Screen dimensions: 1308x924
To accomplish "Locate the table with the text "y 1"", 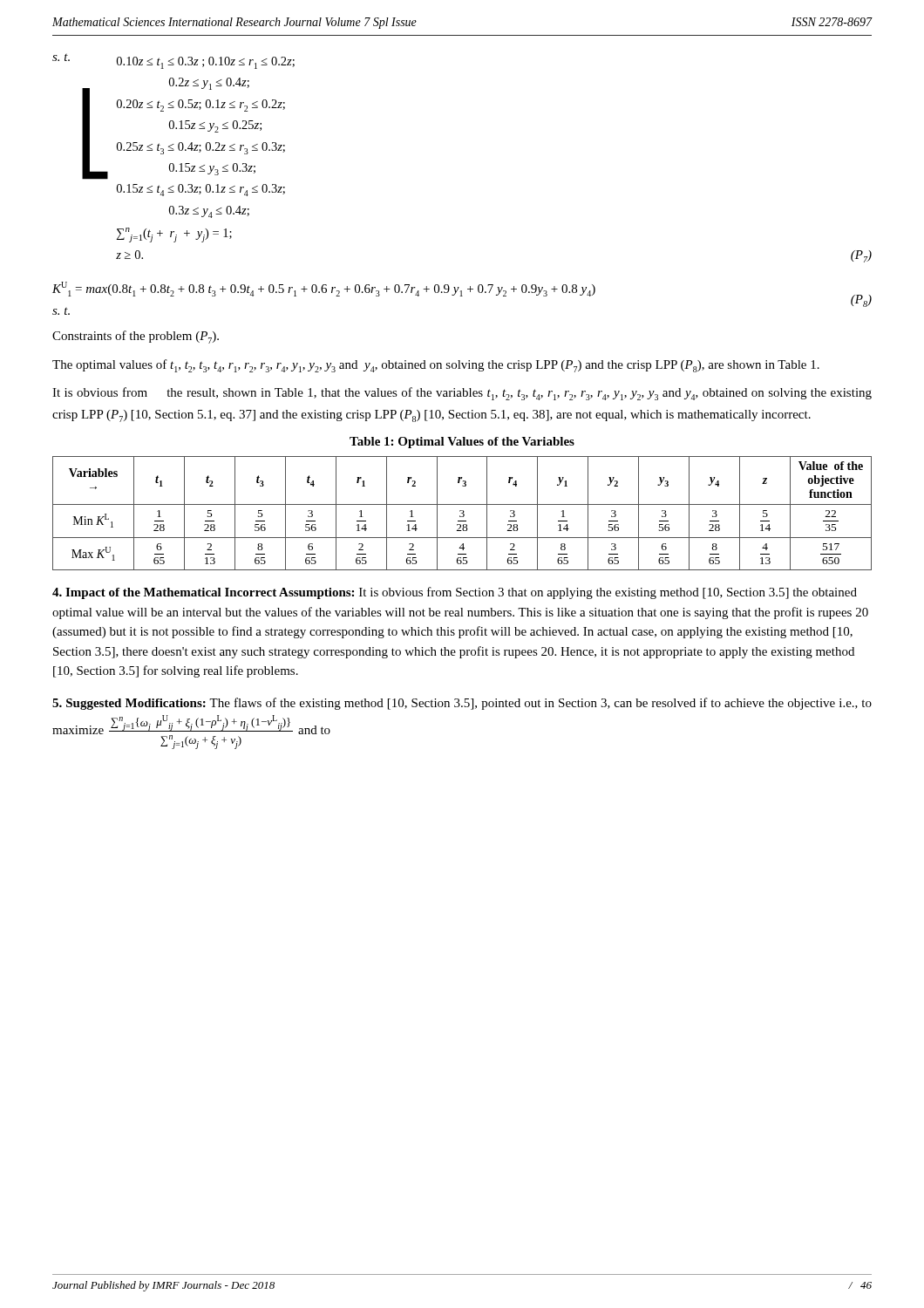I will coord(462,513).
